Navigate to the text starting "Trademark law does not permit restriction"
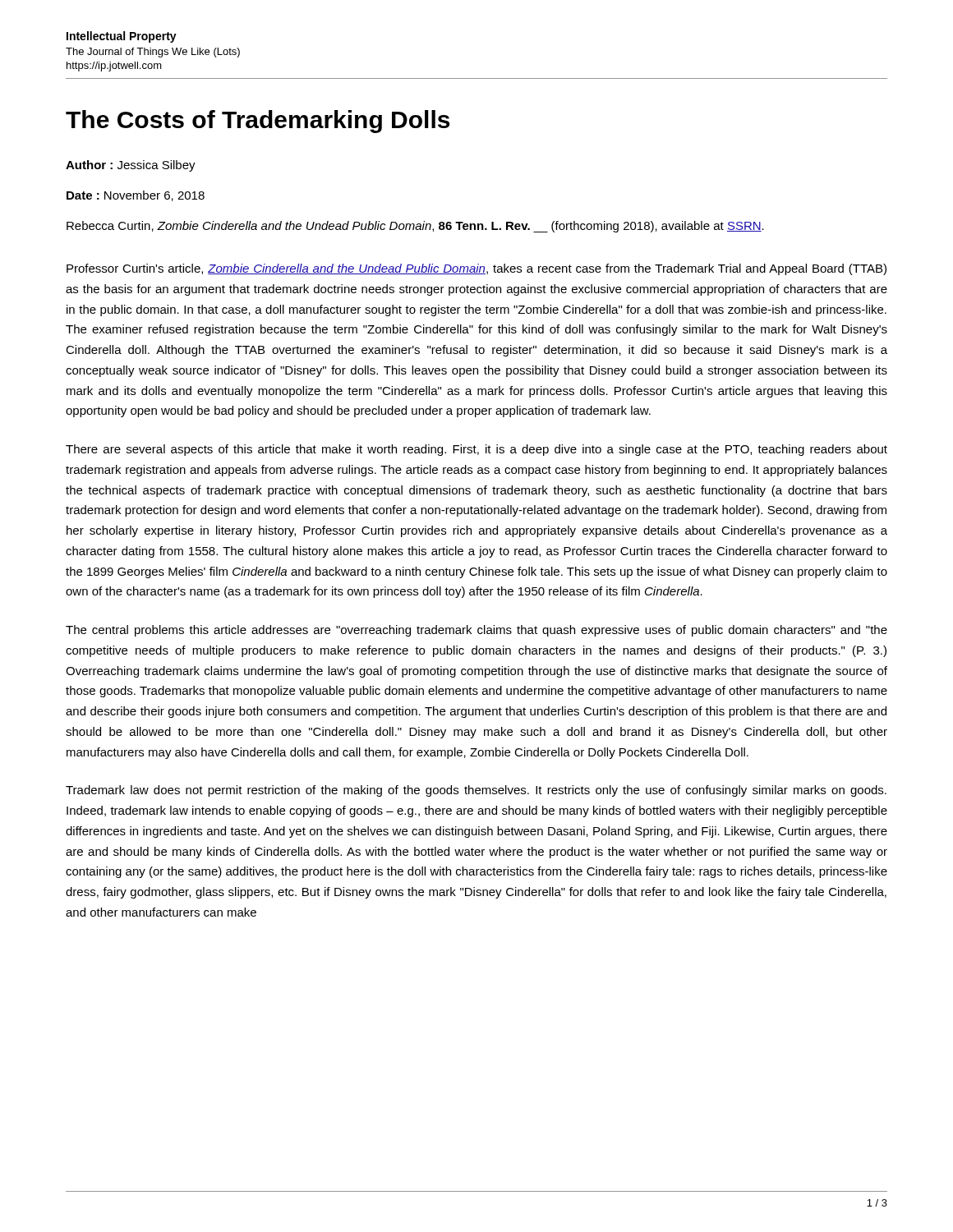Viewport: 953px width, 1232px height. tap(476, 851)
